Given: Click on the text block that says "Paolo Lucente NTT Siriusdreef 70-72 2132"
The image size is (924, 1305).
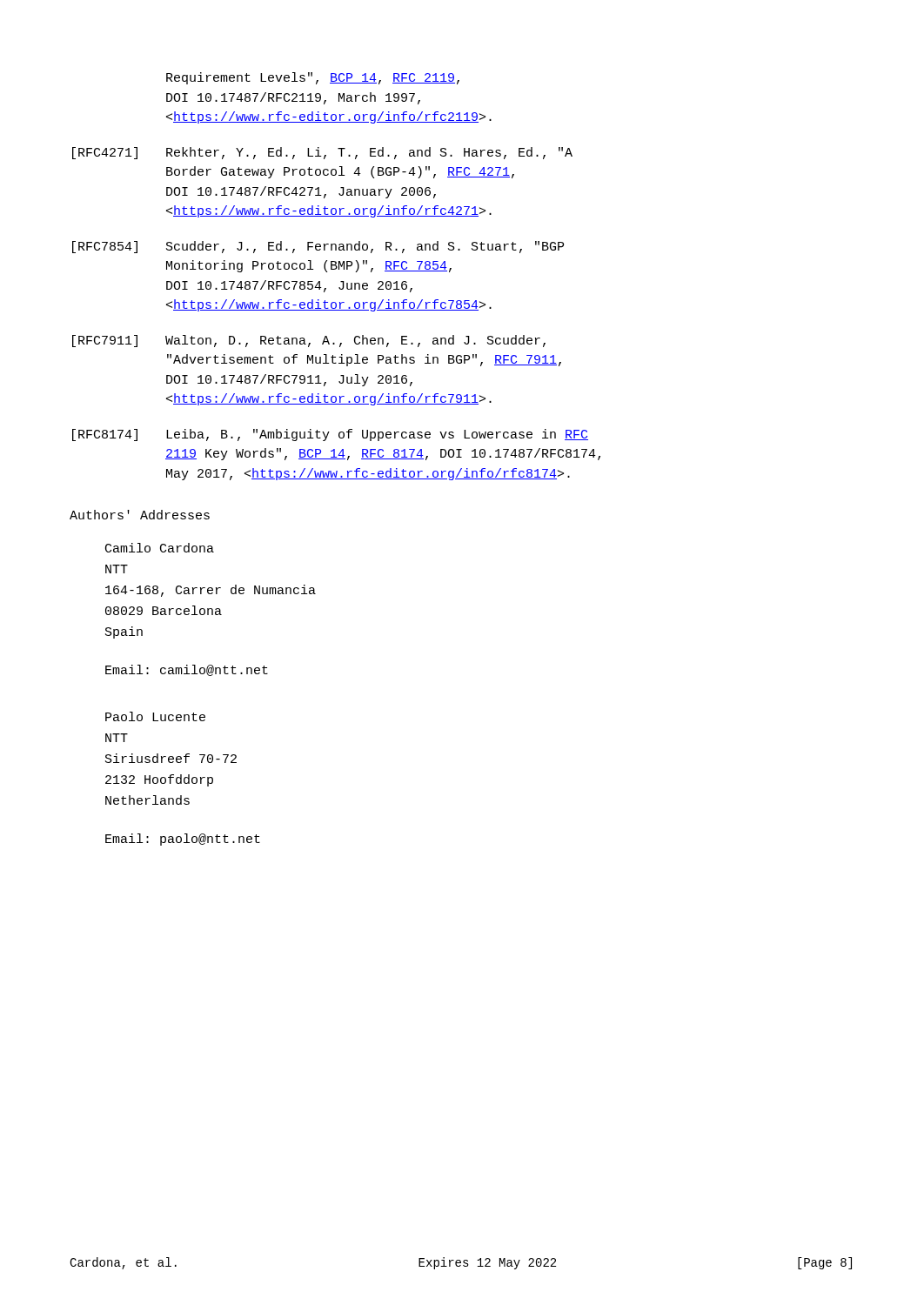Looking at the screenshot, I should pos(171,760).
